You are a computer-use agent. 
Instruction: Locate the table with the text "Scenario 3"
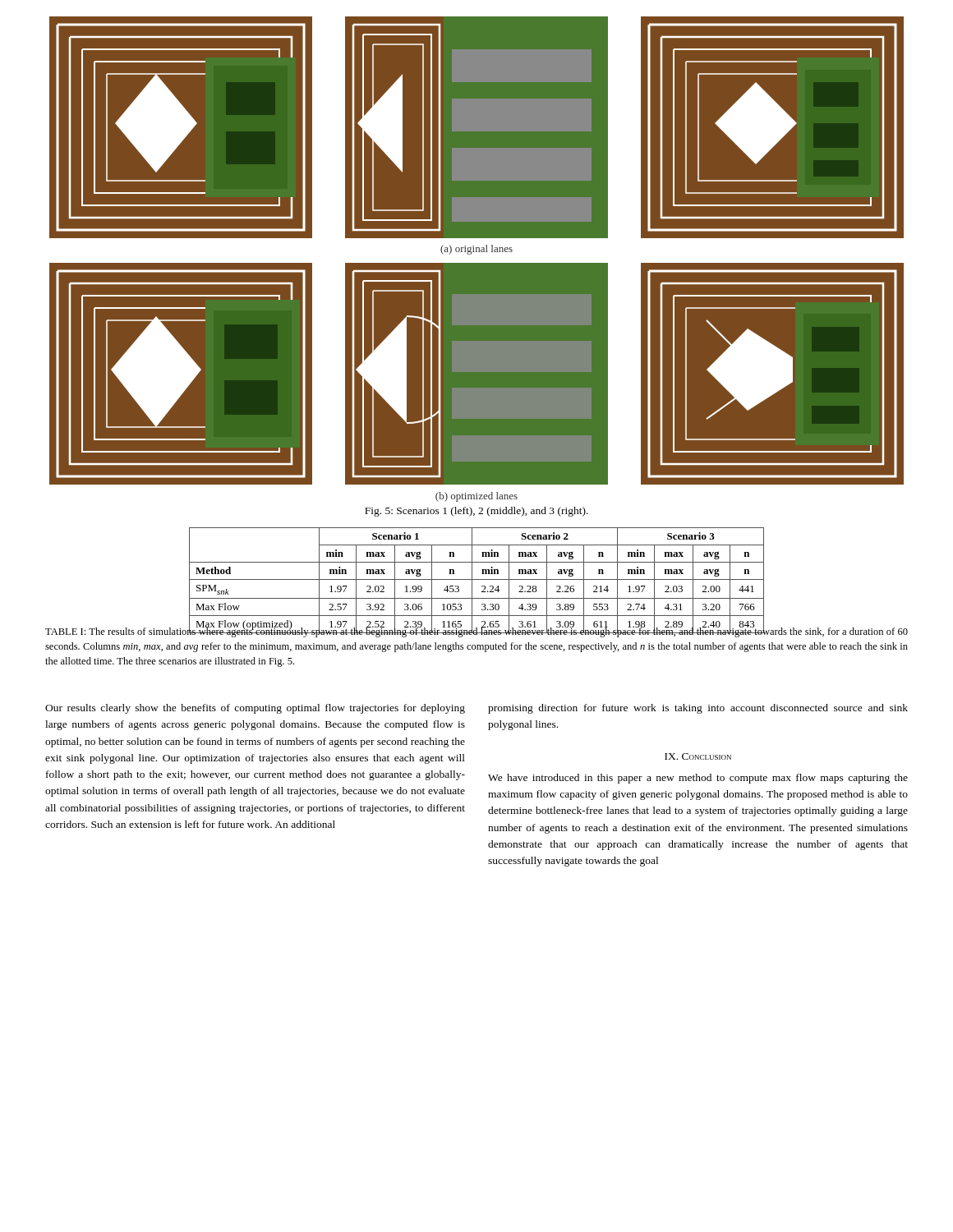click(x=476, y=580)
